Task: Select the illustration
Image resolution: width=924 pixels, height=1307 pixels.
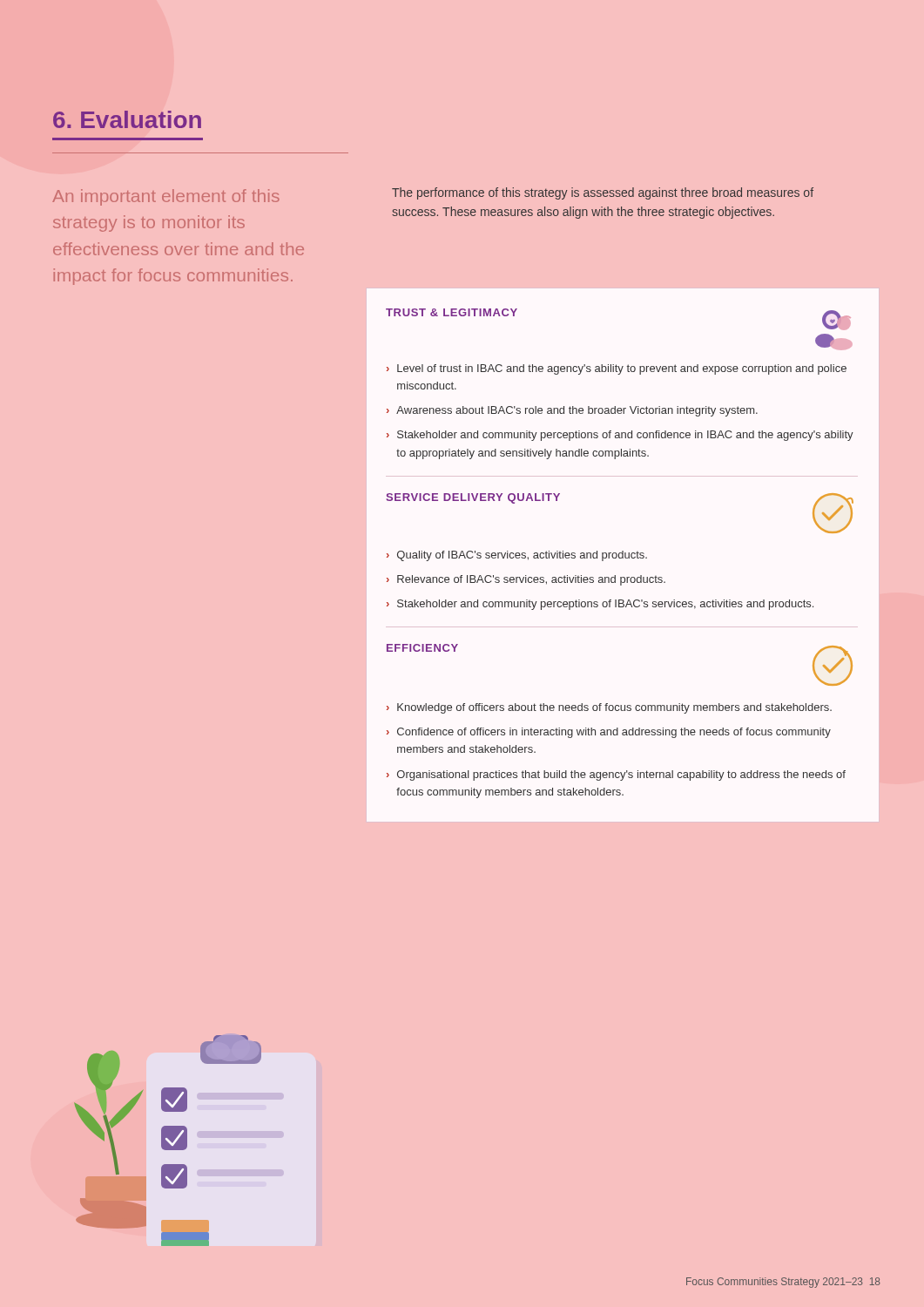Action: coord(192,1072)
